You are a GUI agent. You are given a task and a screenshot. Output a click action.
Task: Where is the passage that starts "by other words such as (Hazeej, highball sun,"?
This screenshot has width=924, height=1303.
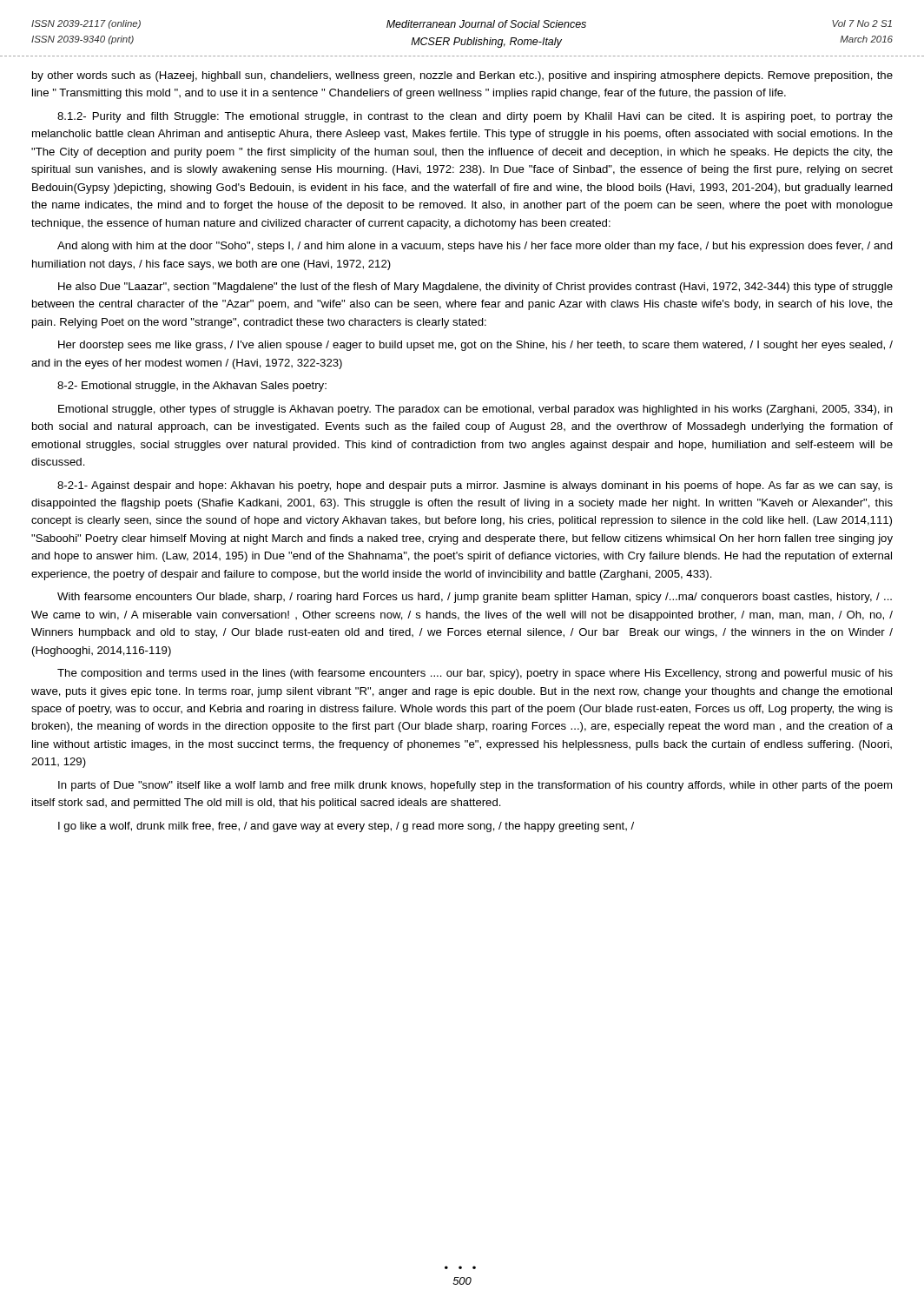pos(462,85)
